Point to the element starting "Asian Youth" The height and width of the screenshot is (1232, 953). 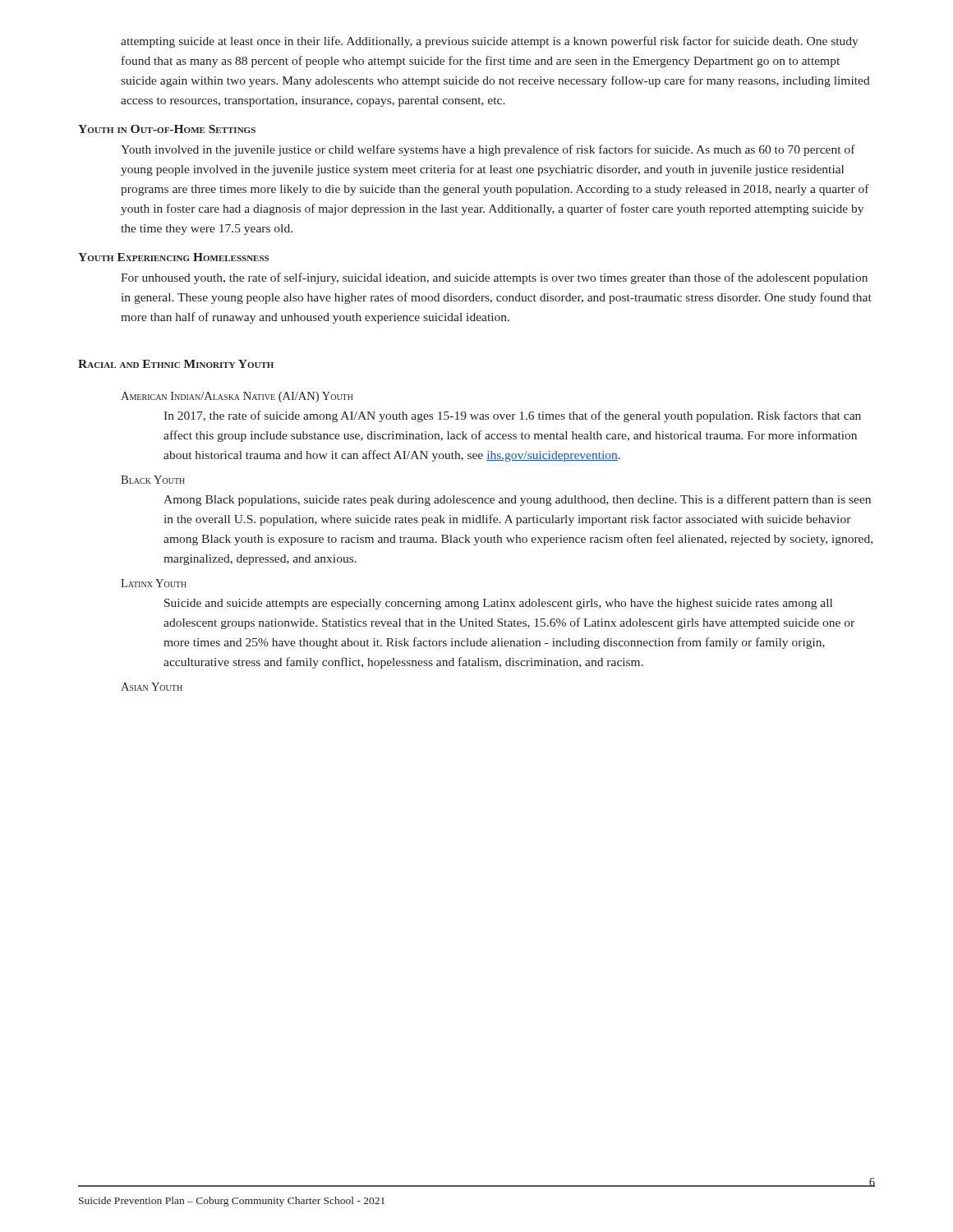click(x=152, y=687)
